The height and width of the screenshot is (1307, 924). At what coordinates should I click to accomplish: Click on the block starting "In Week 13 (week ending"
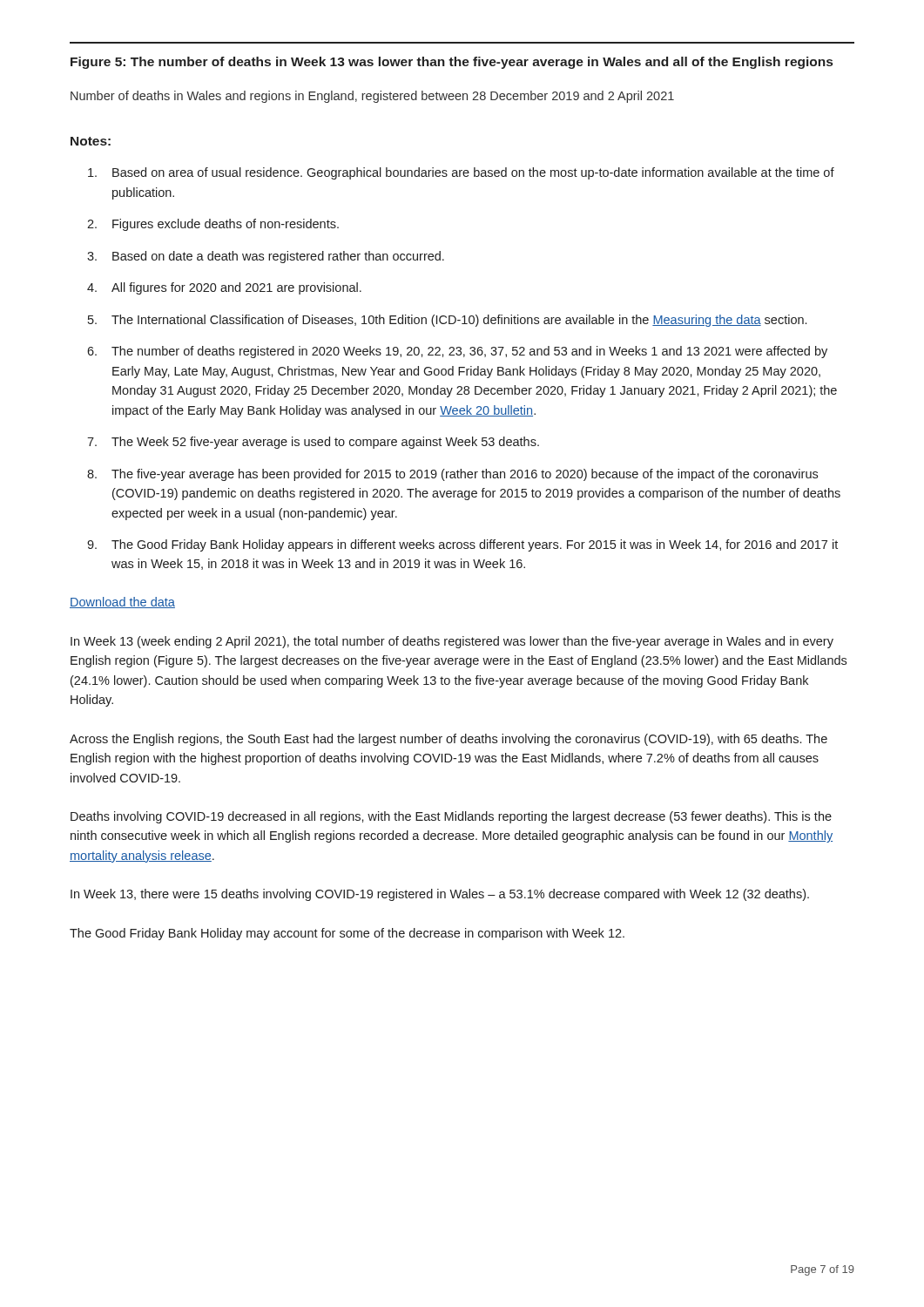click(458, 670)
